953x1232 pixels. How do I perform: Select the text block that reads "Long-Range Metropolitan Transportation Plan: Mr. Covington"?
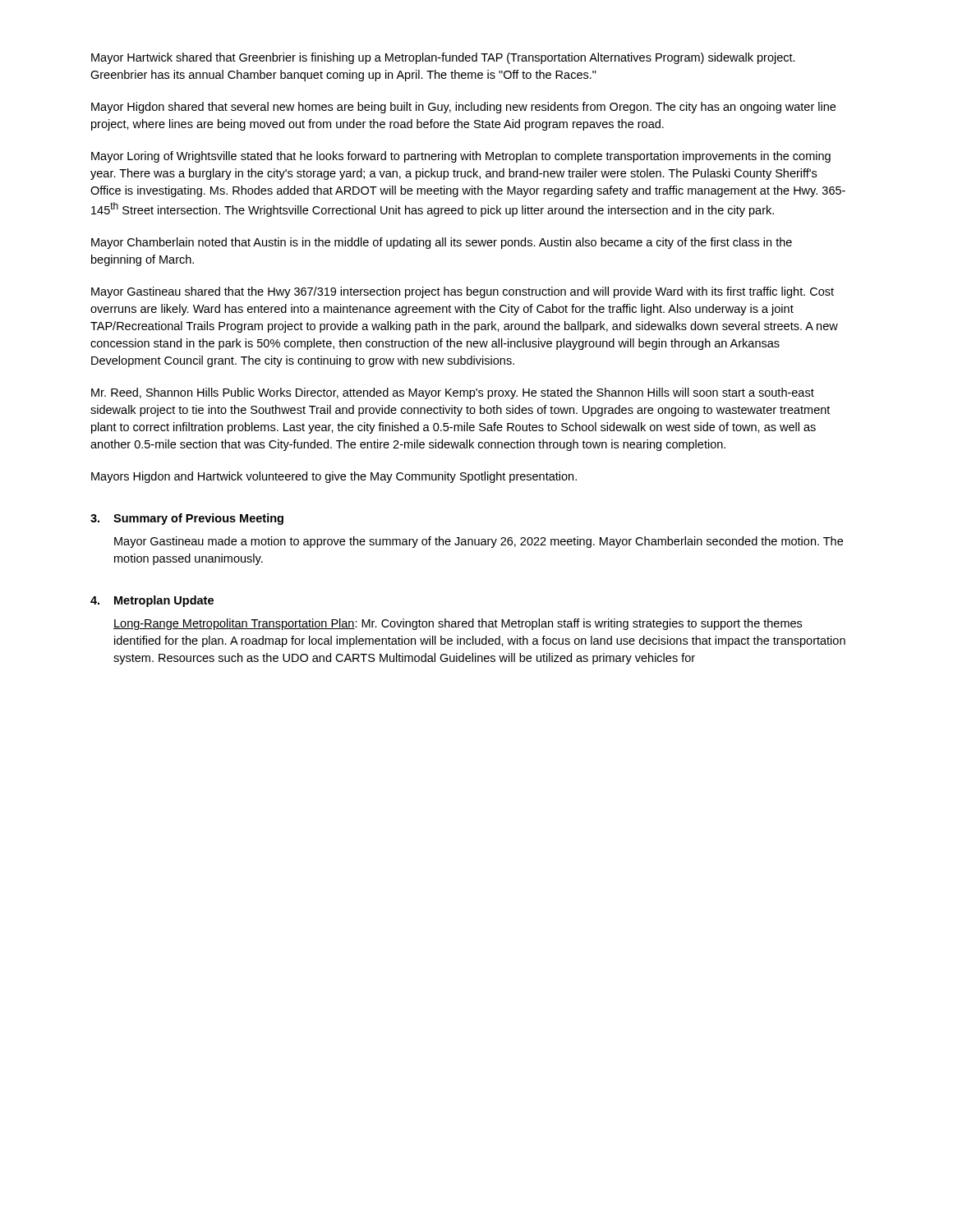(480, 641)
